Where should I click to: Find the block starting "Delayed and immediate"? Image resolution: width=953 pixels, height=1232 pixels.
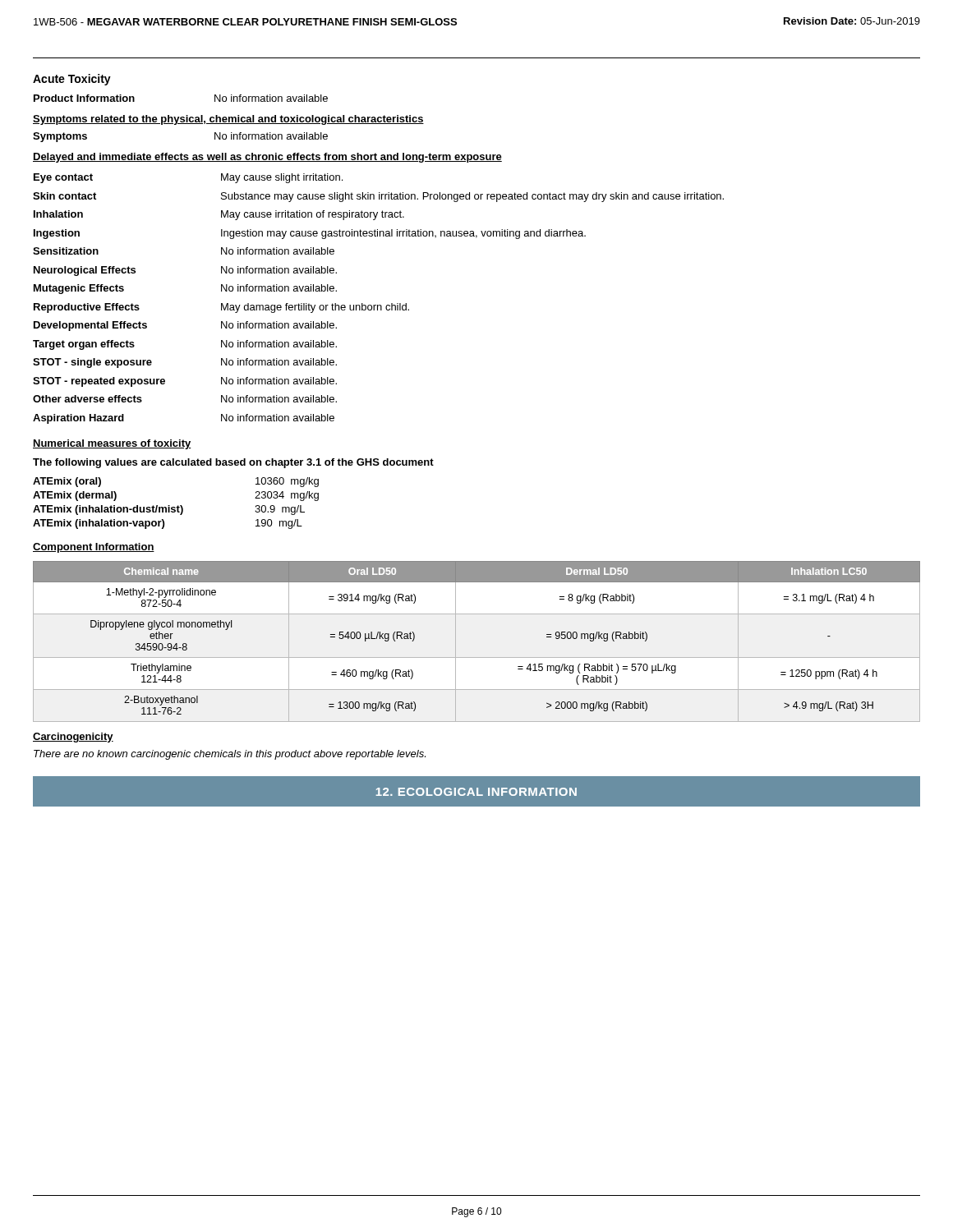[267, 156]
